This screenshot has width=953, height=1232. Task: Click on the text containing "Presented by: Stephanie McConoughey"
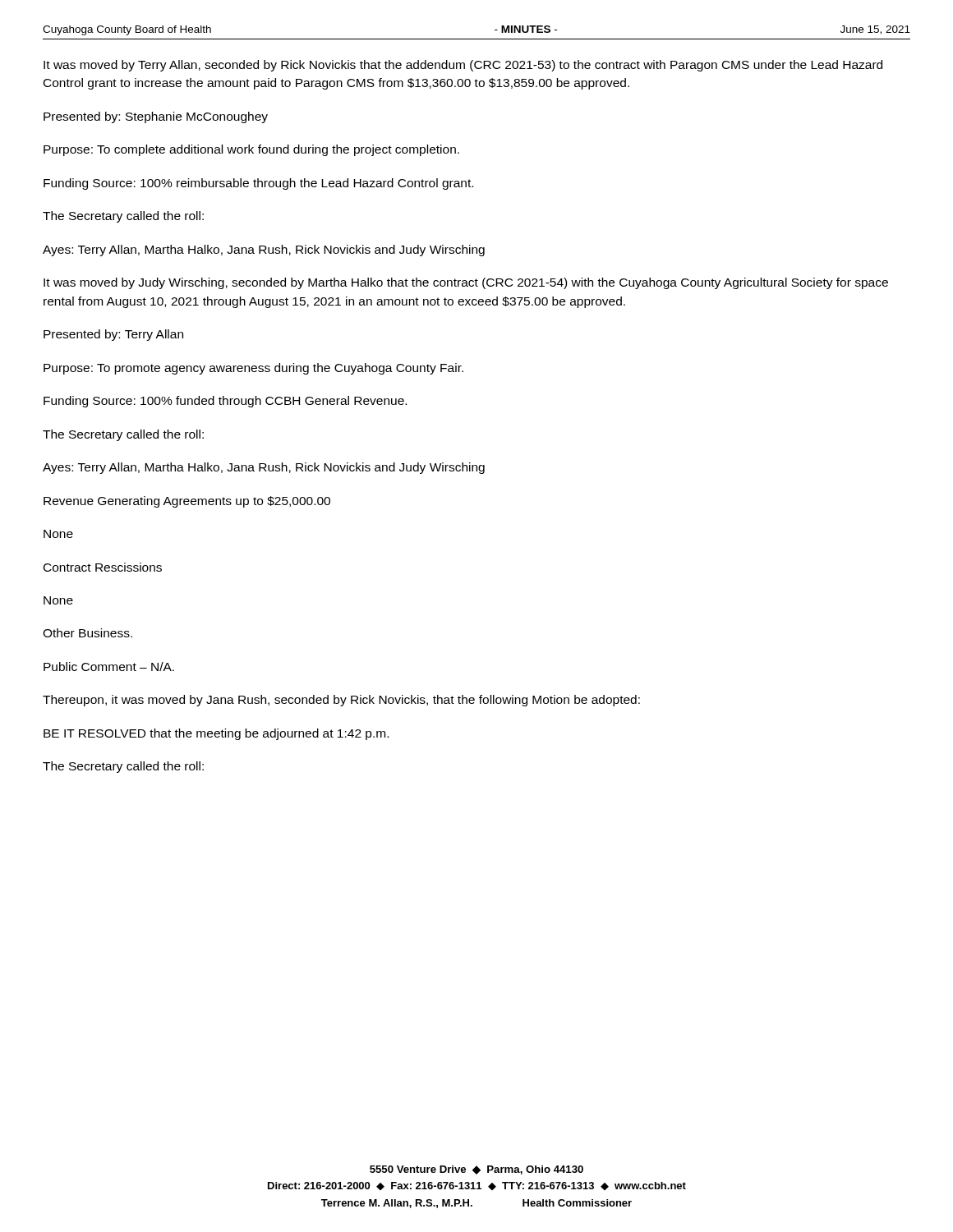click(155, 116)
